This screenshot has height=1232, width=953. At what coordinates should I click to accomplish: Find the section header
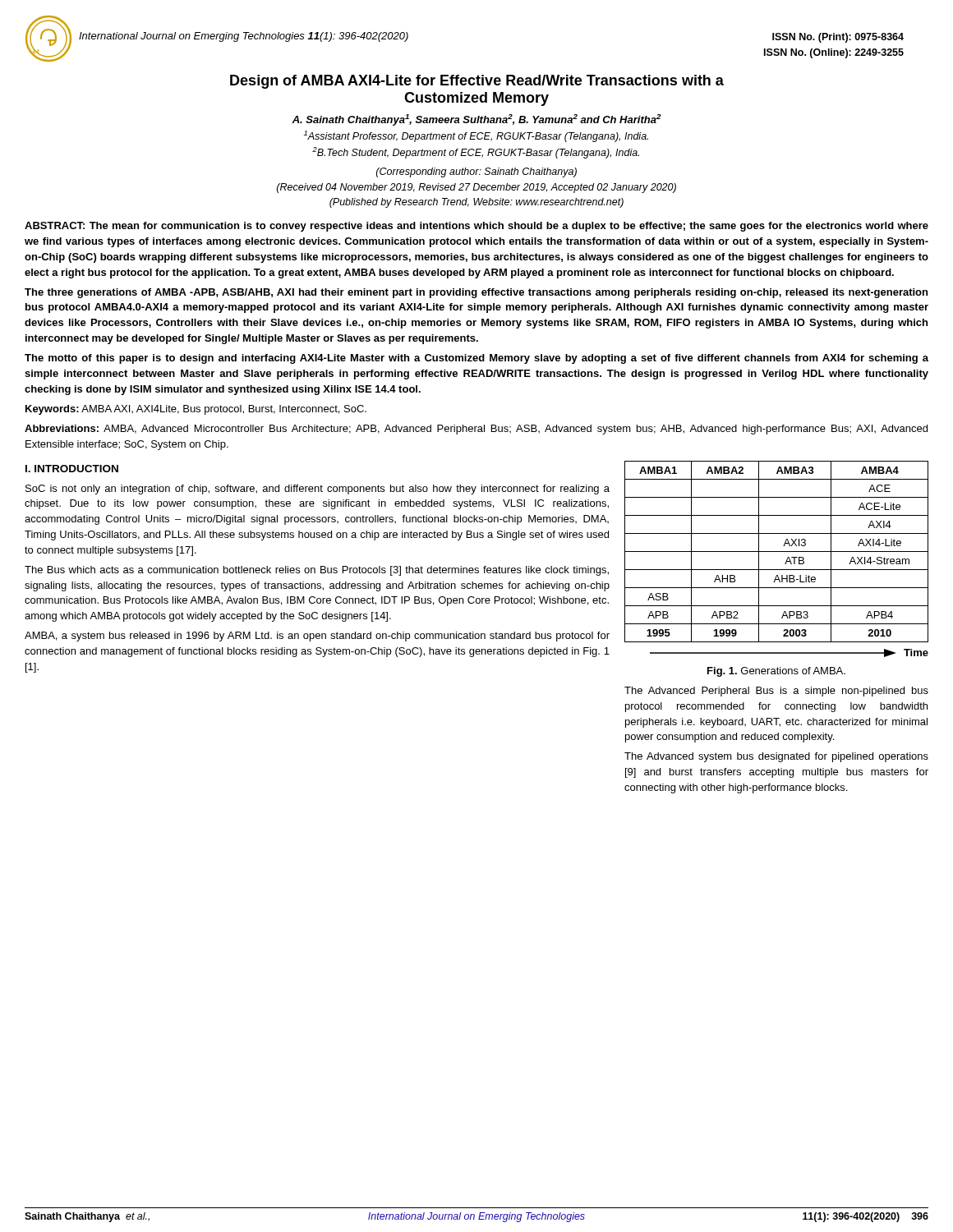coord(72,469)
